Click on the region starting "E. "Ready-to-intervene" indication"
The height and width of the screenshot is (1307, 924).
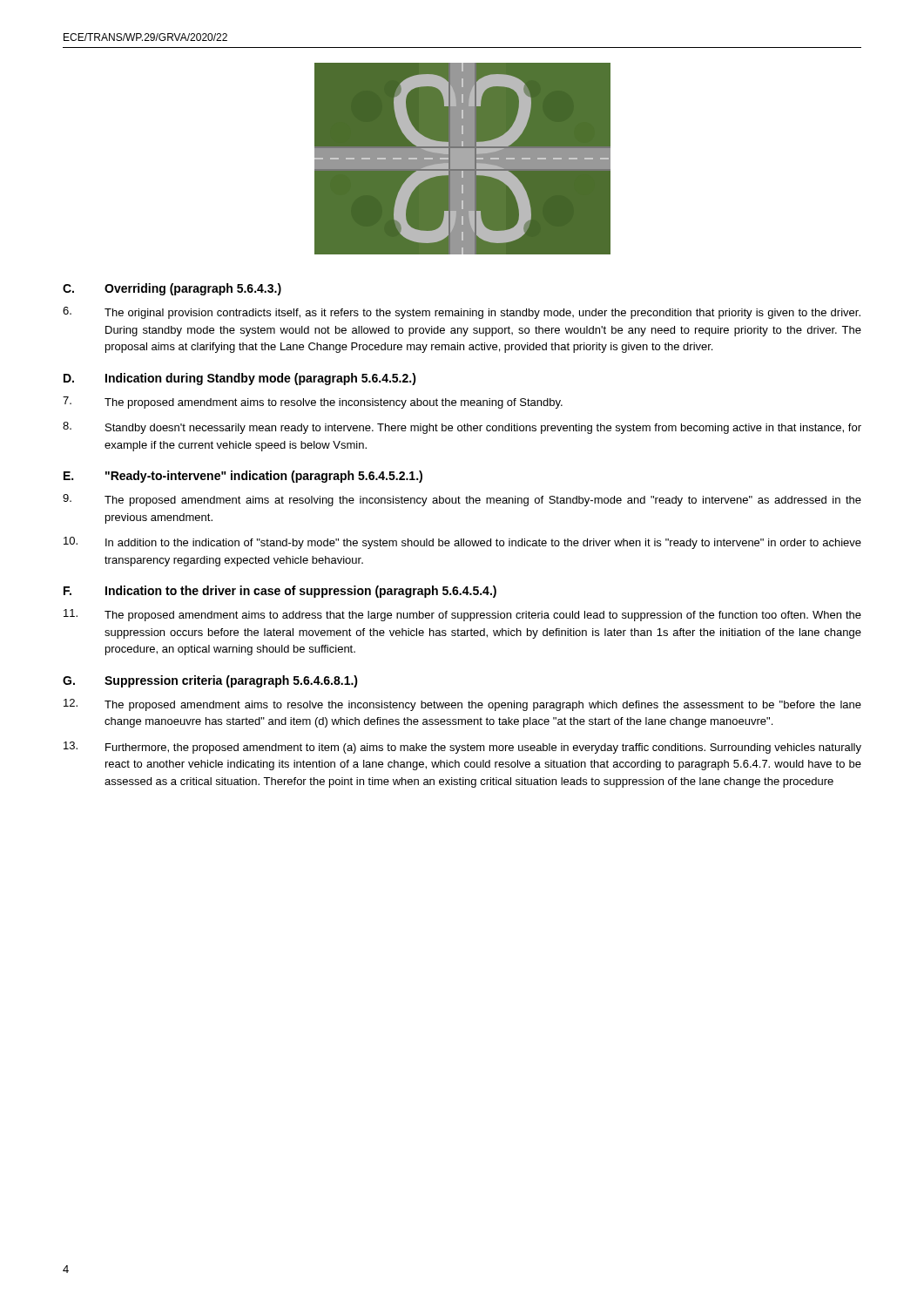[243, 476]
